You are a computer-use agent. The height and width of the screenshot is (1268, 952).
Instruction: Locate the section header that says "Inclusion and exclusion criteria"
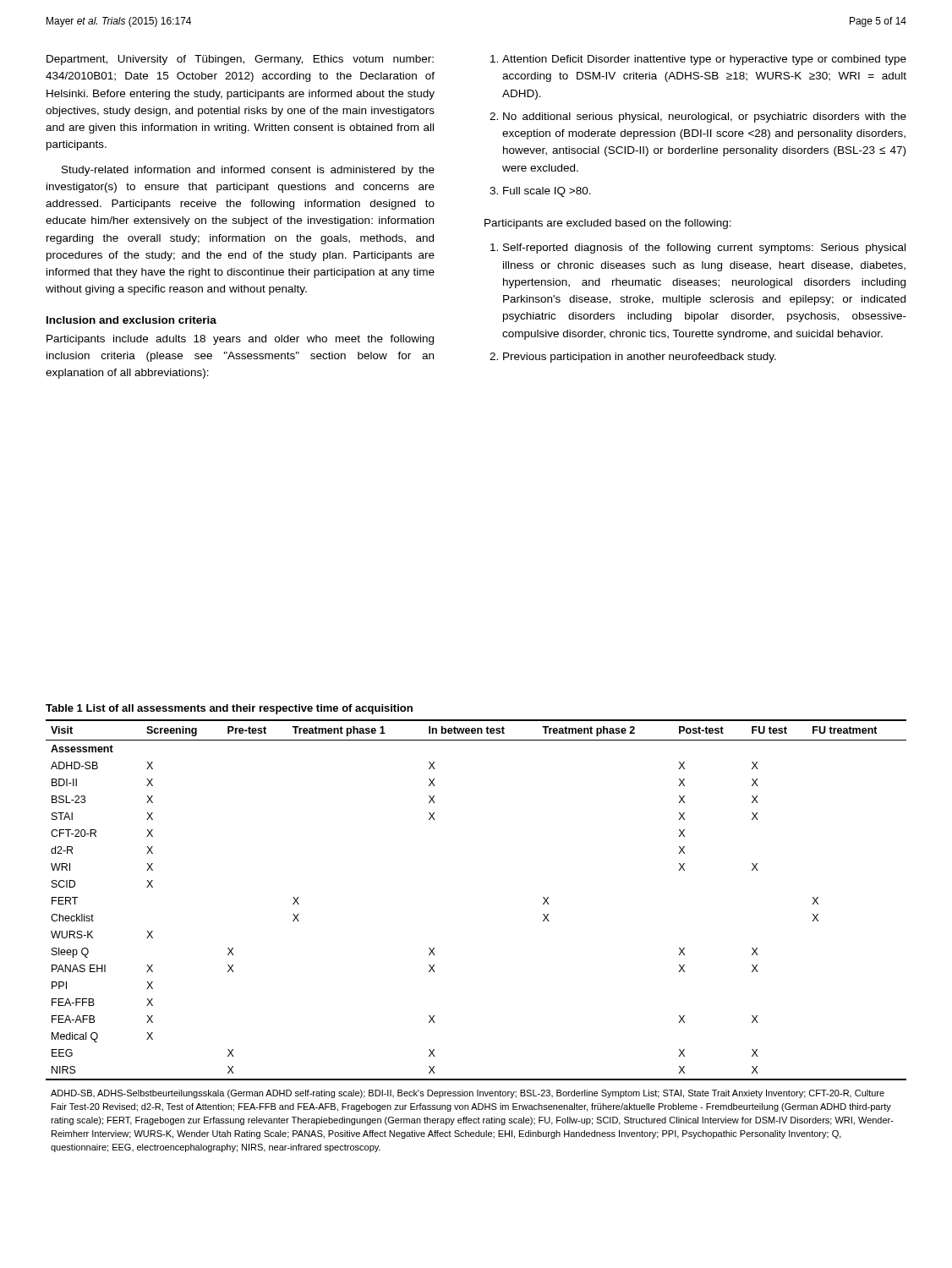pyautogui.click(x=131, y=320)
